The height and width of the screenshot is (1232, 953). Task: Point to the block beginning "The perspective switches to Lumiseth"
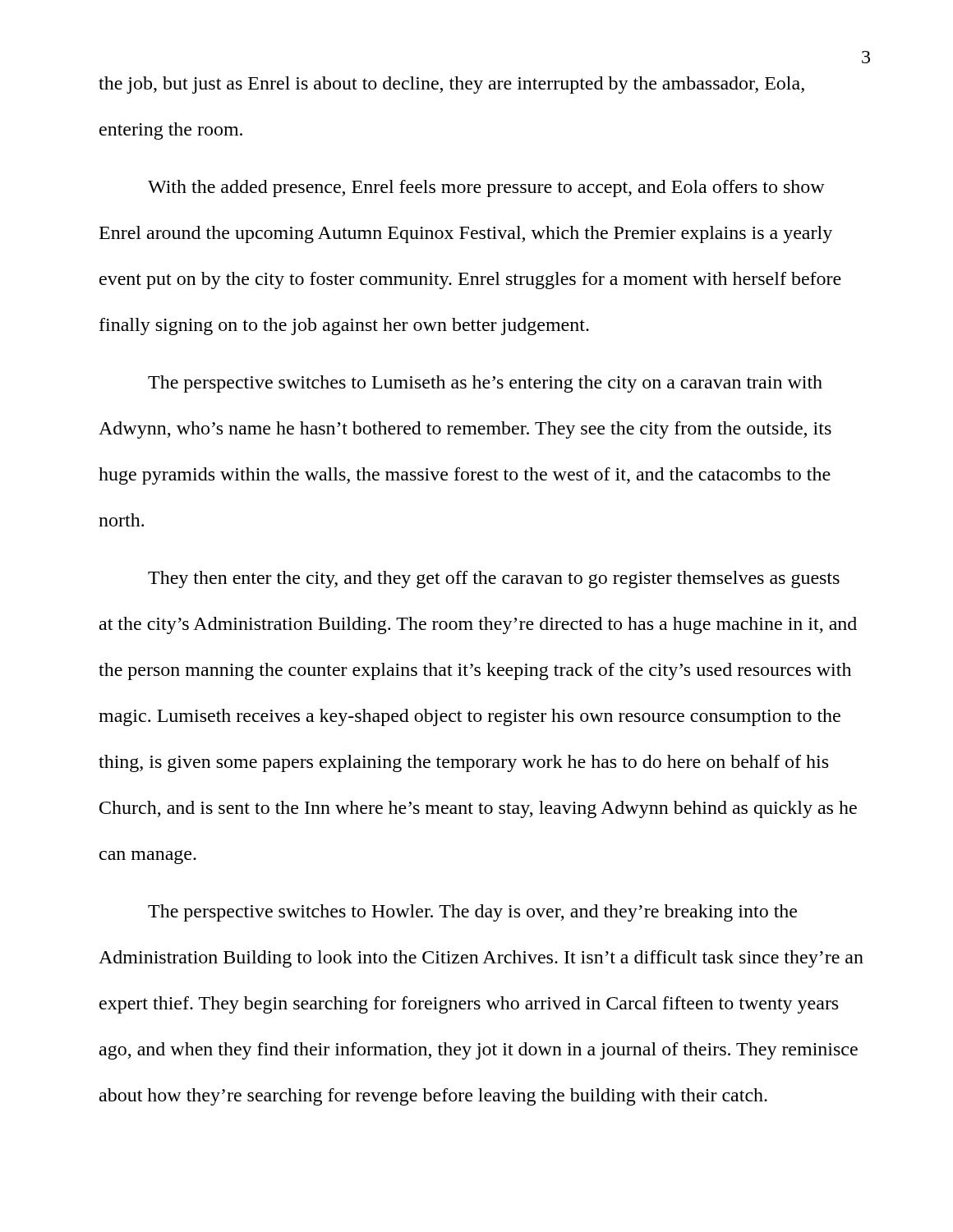tap(485, 382)
